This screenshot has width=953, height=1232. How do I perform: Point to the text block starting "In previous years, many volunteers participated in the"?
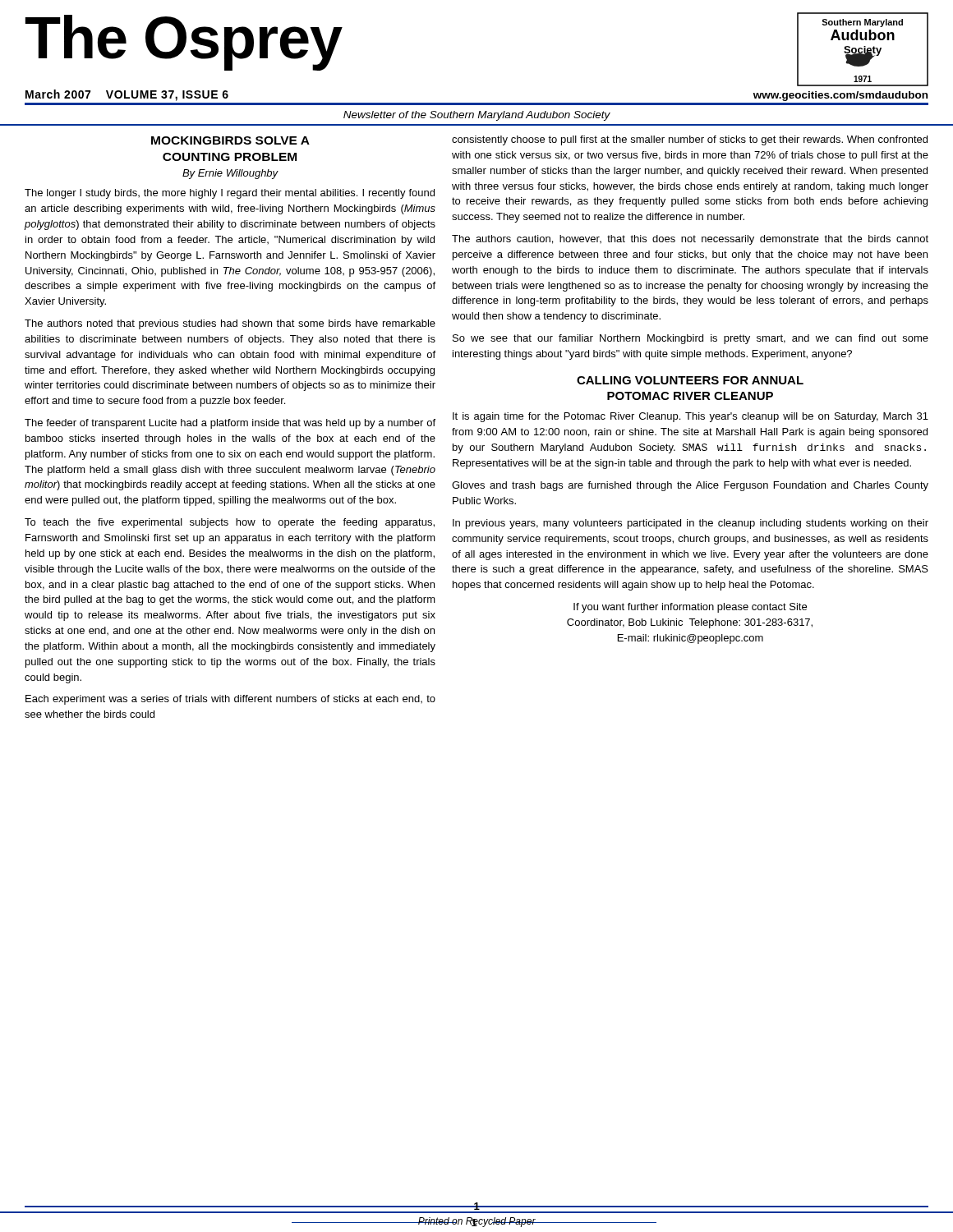tap(690, 554)
